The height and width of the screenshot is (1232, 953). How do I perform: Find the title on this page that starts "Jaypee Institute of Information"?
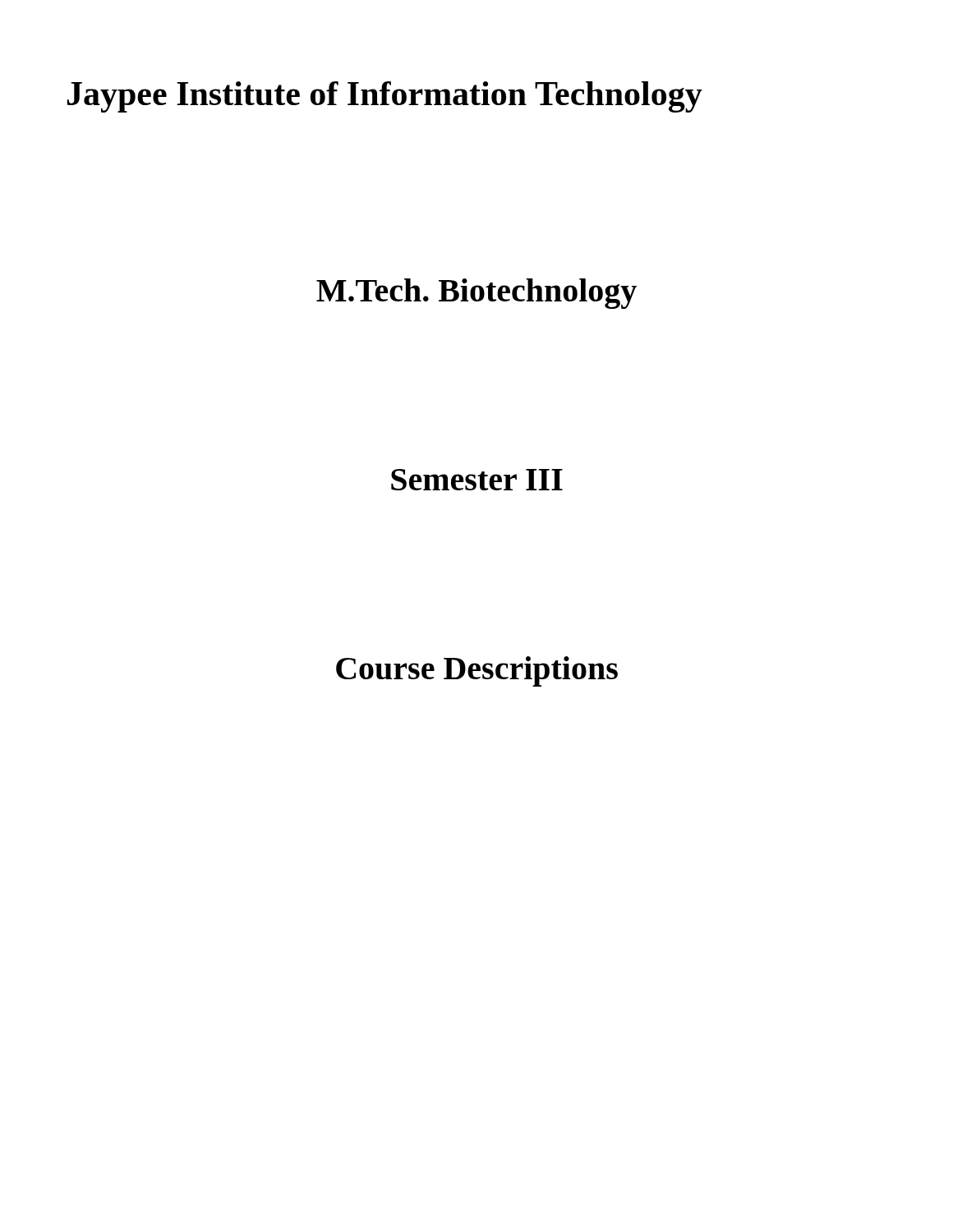click(x=476, y=94)
